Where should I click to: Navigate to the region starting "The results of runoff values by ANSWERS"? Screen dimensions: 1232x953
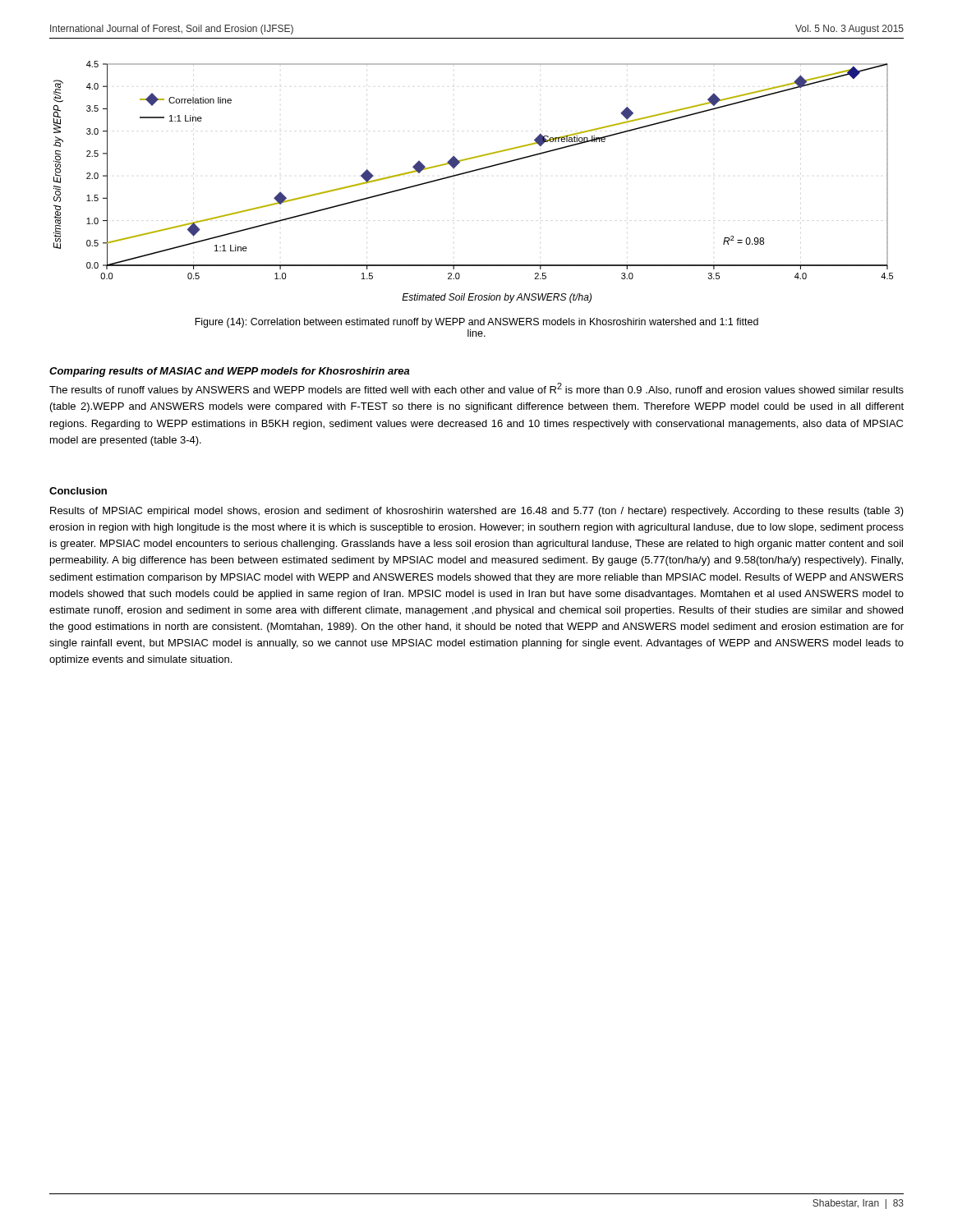tap(476, 413)
